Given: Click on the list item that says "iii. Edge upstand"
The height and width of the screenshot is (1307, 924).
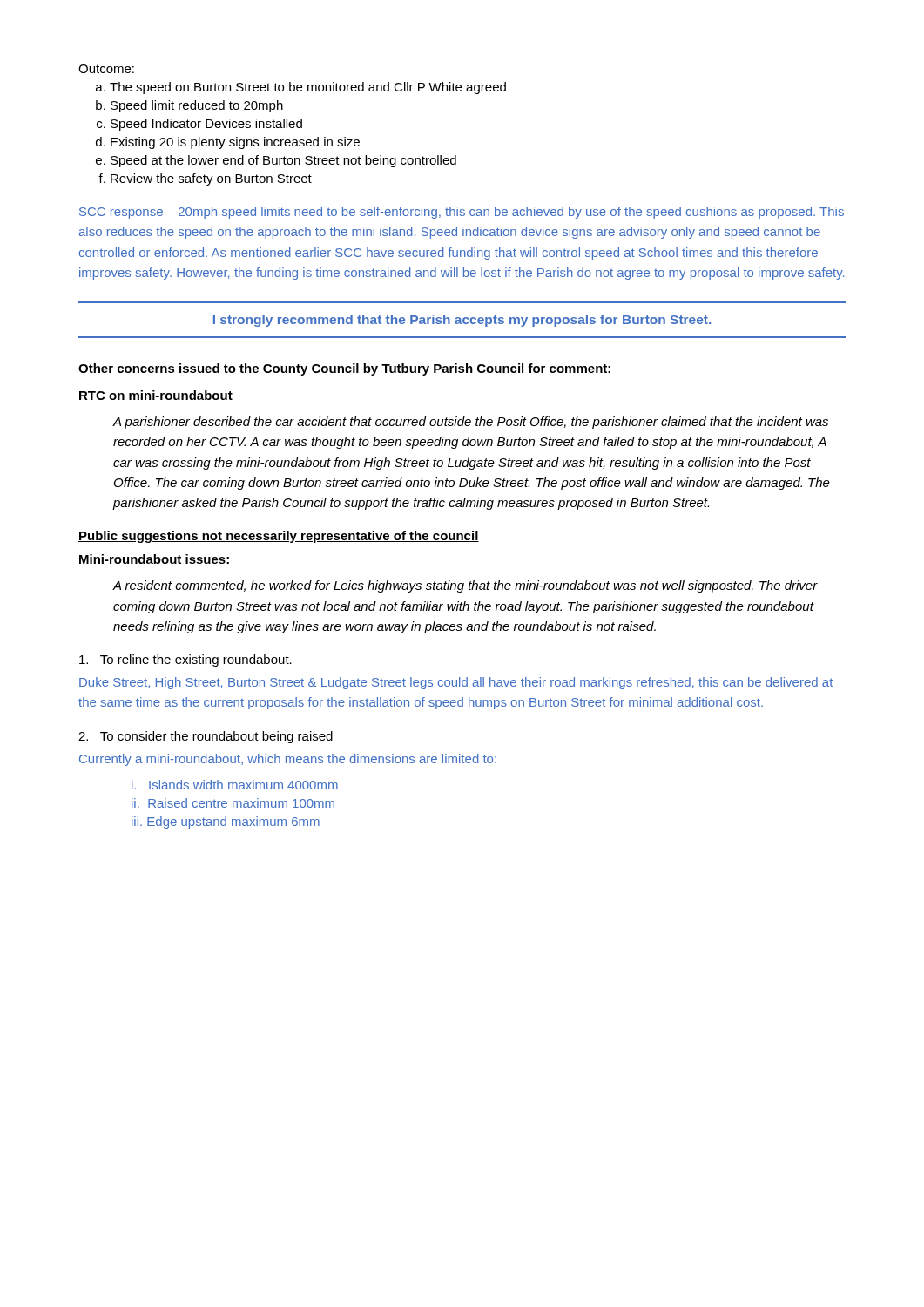Looking at the screenshot, I should [x=226, y=823].
